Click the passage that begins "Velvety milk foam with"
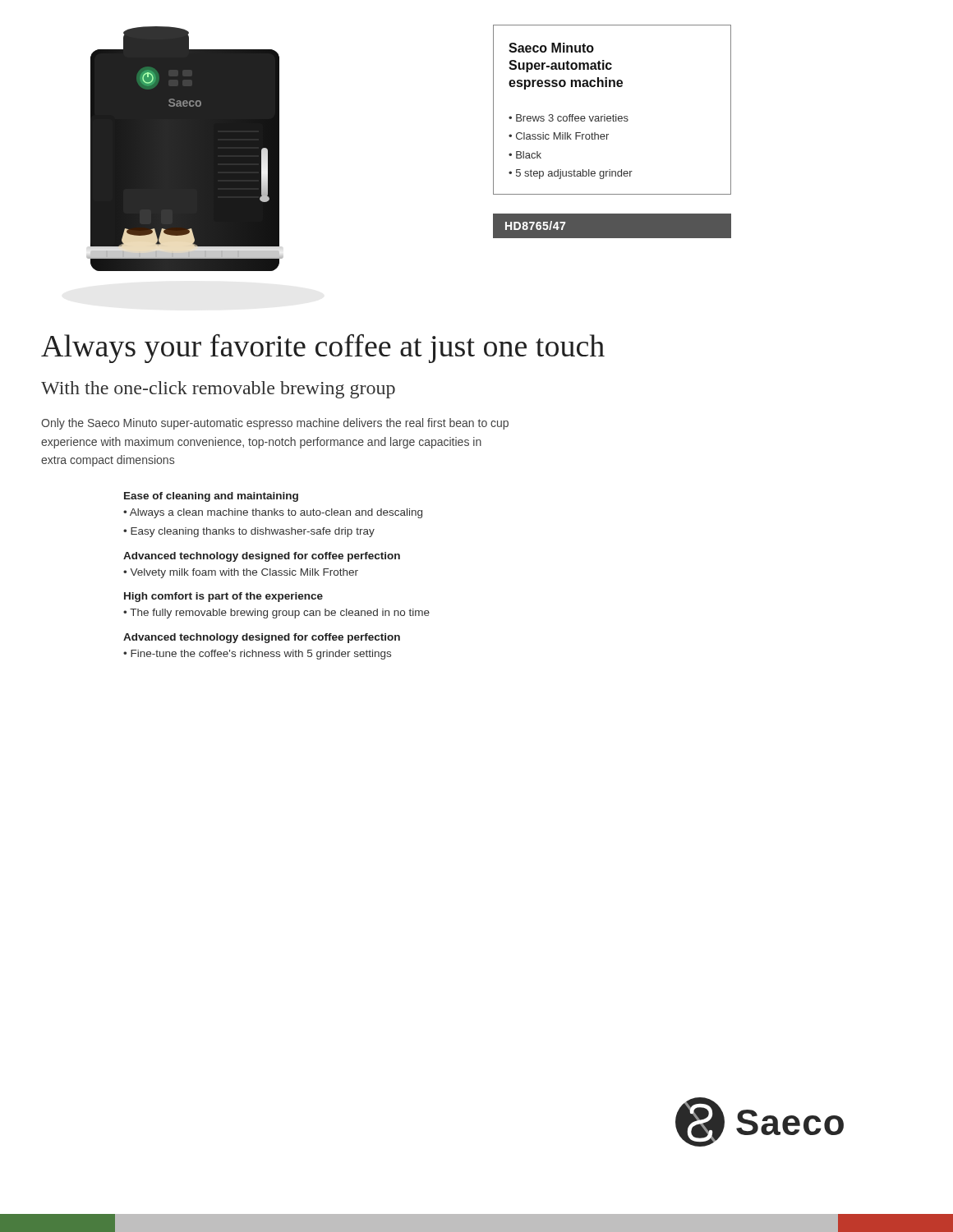This screenshot has width=953, height=1232. coord(244,572)
